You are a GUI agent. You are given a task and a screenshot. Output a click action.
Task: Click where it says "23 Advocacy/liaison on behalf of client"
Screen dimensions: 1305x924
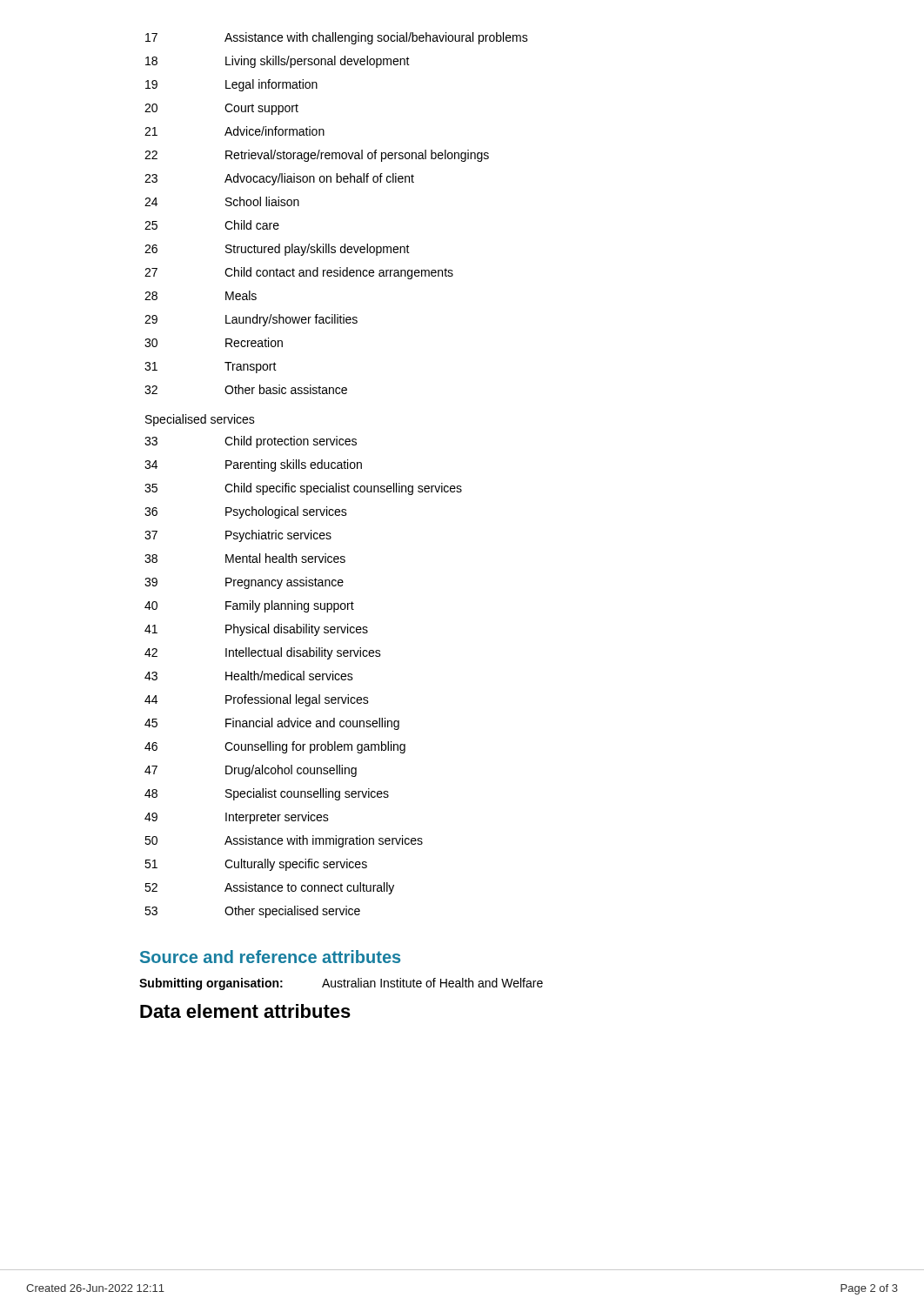pos(279,179)
